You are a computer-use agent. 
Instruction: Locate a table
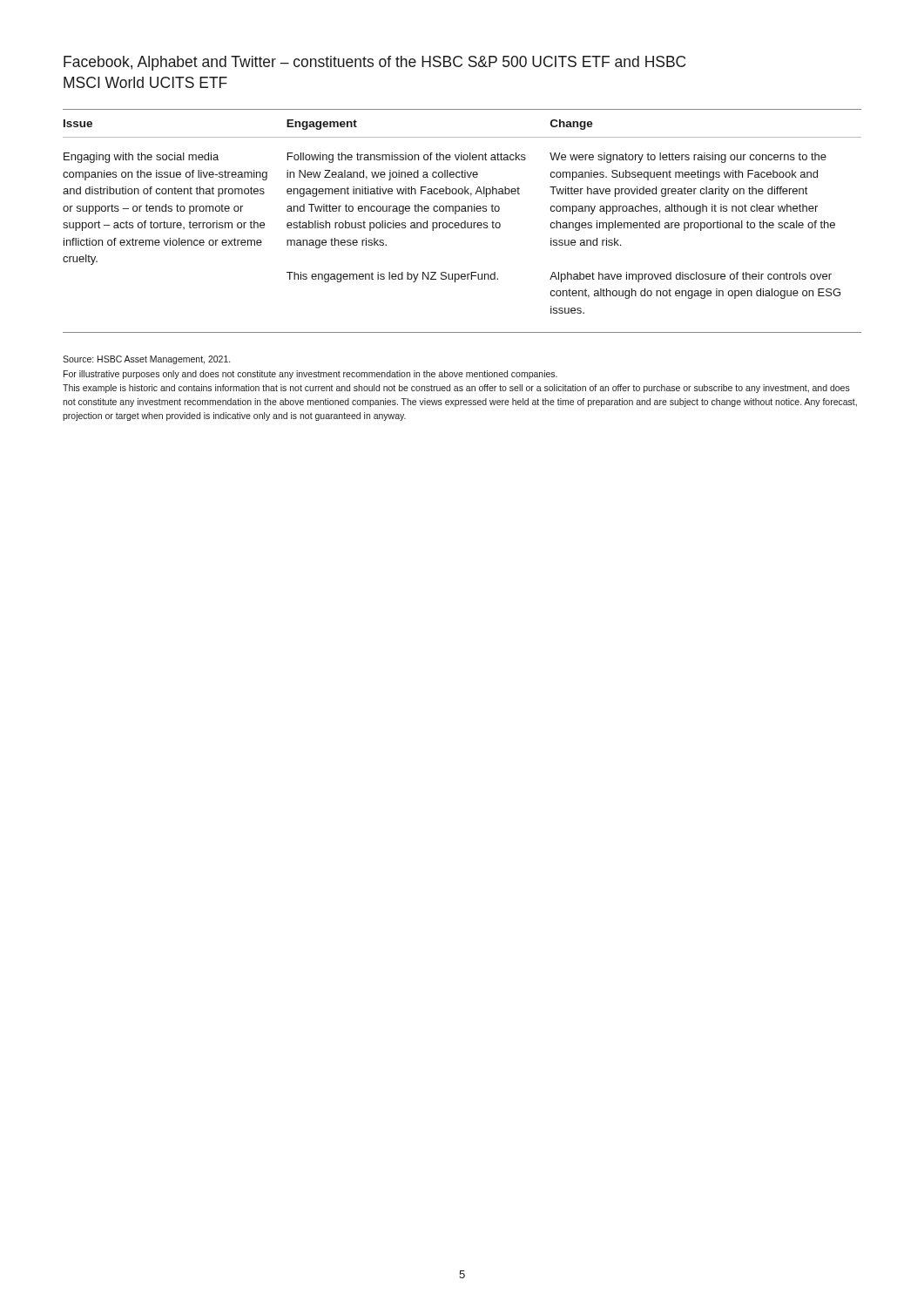[x=462, y=221]
